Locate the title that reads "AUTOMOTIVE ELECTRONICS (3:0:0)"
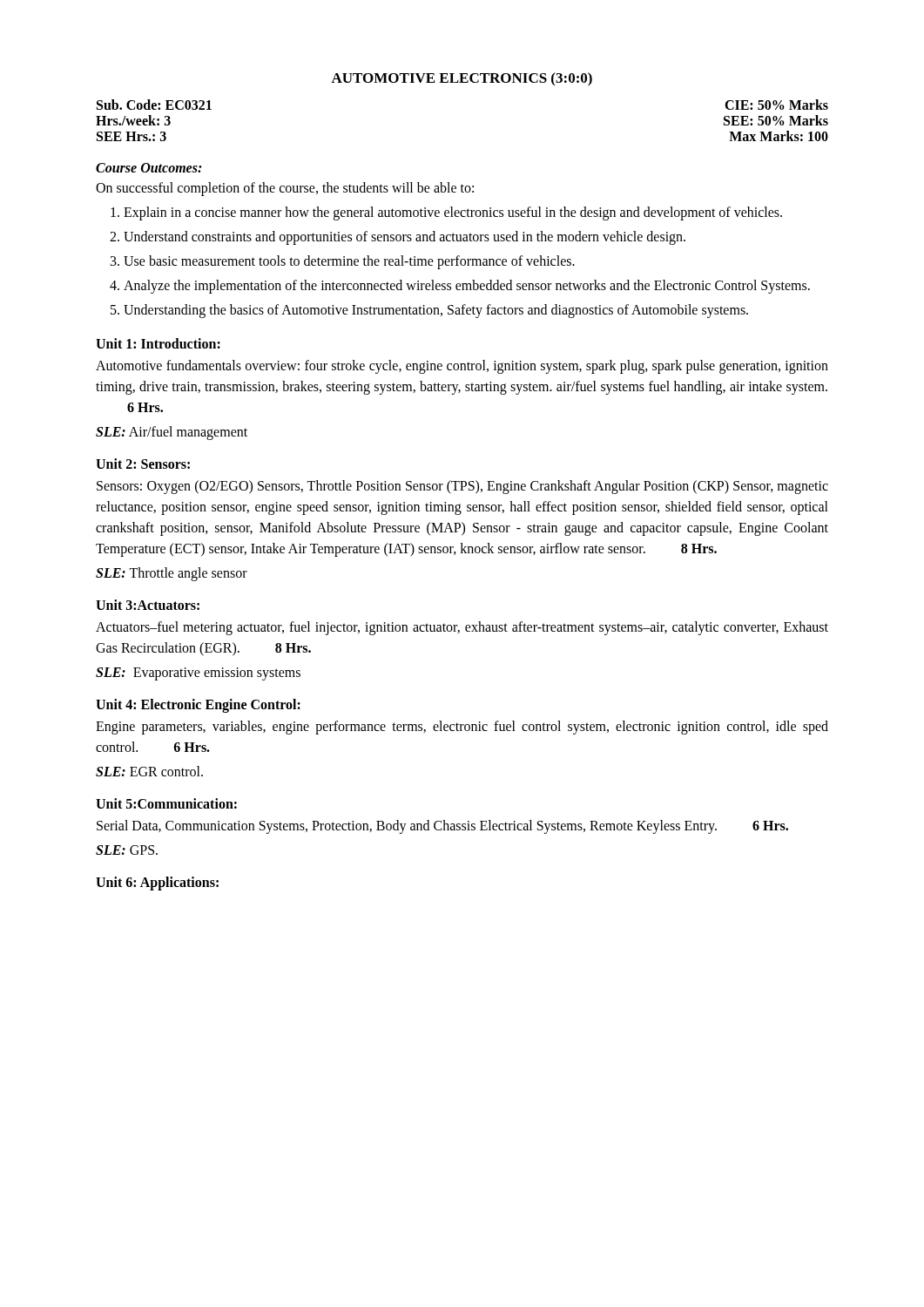The height and width of the screenshot is (1307, 924). 462,78
